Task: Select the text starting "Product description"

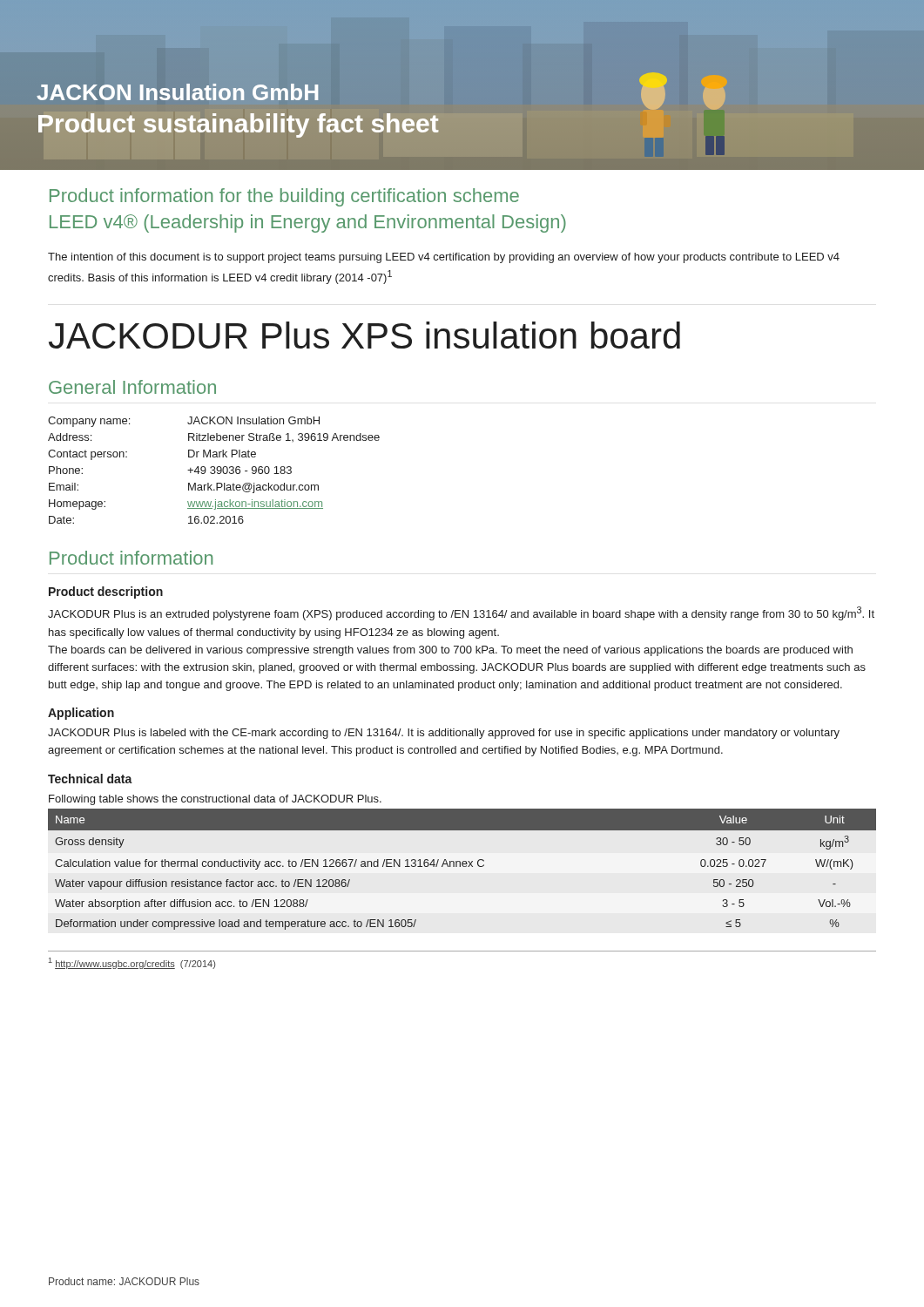Action: tap(105, 592)
